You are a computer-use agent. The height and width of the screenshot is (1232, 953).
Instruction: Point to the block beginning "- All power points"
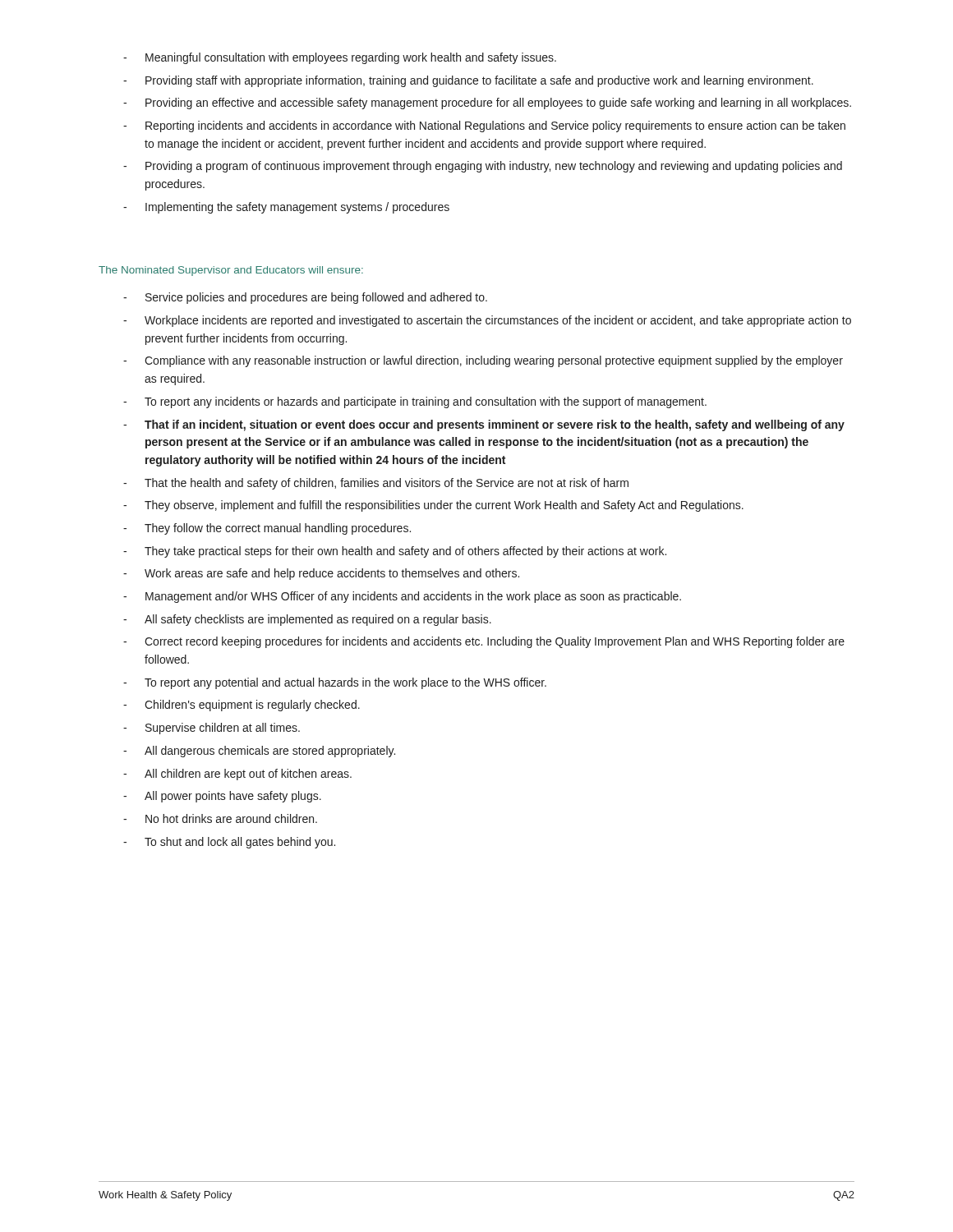(222, 797)
